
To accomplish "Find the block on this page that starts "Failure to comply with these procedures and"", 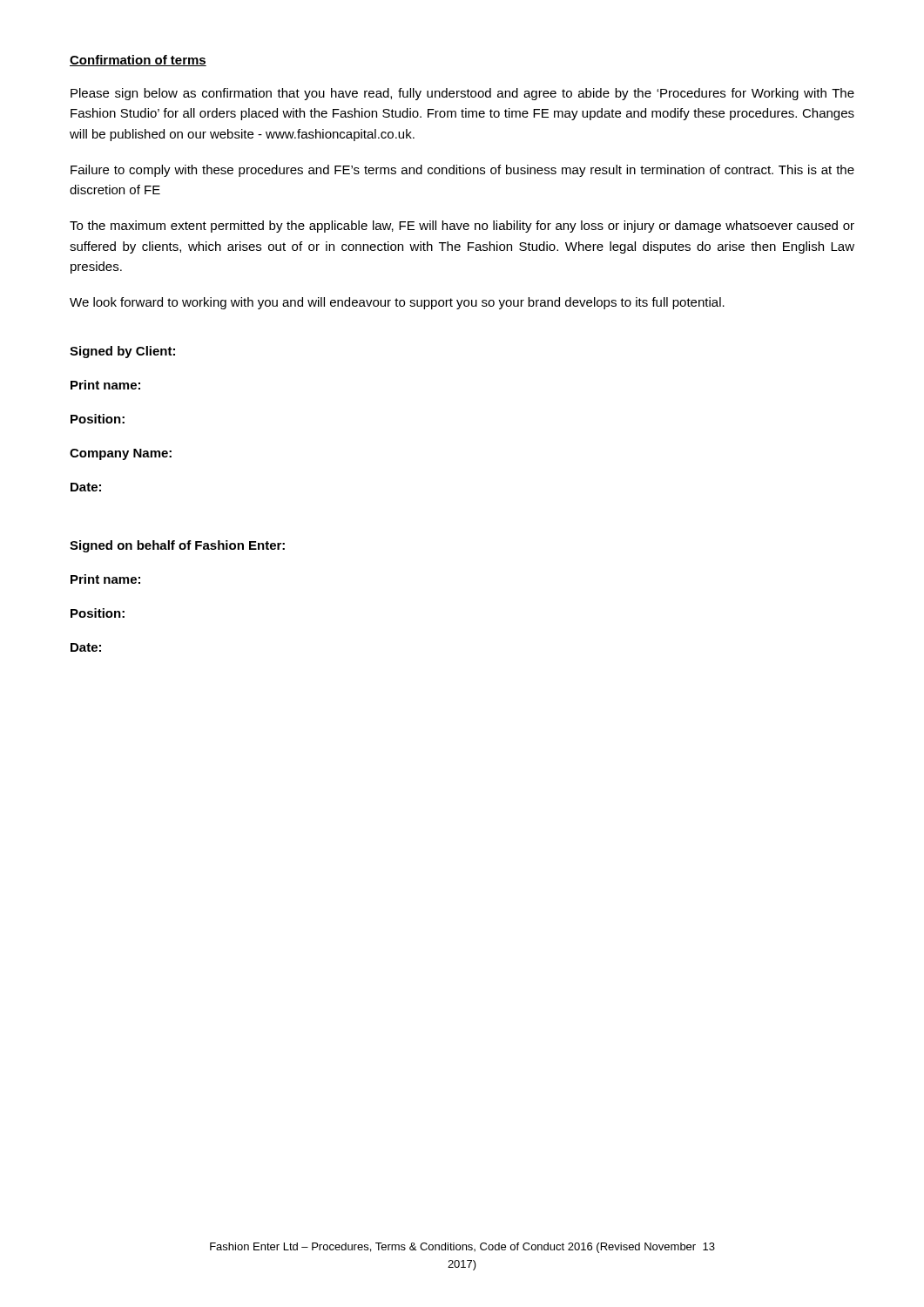I will pyautogui.click(x=462, y=179).
